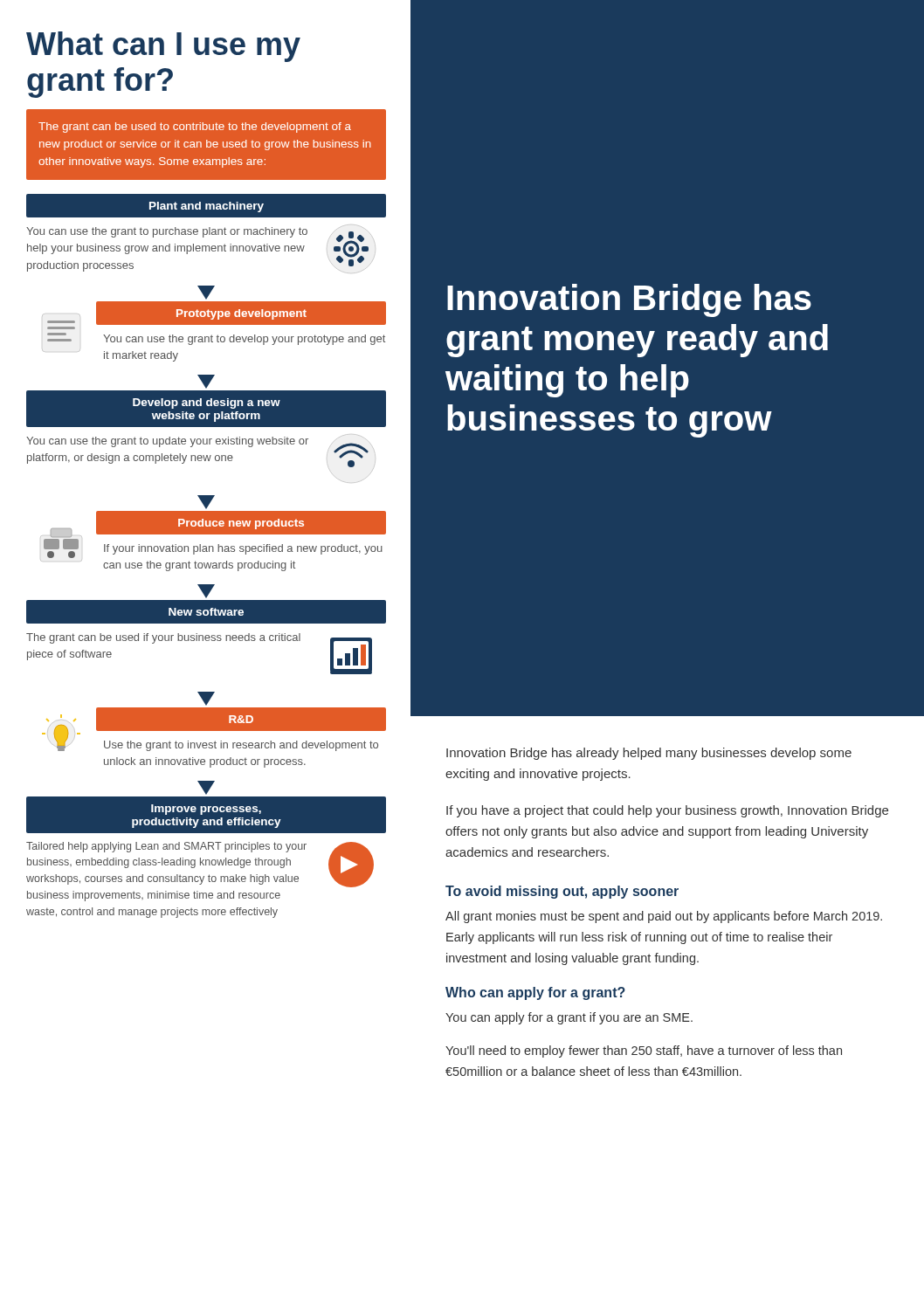Image resolution: width=924 pixels, height=1310 pixels.
Task: Select the section header that reads "Who can apply for"
Action: [x=535, y=993]
